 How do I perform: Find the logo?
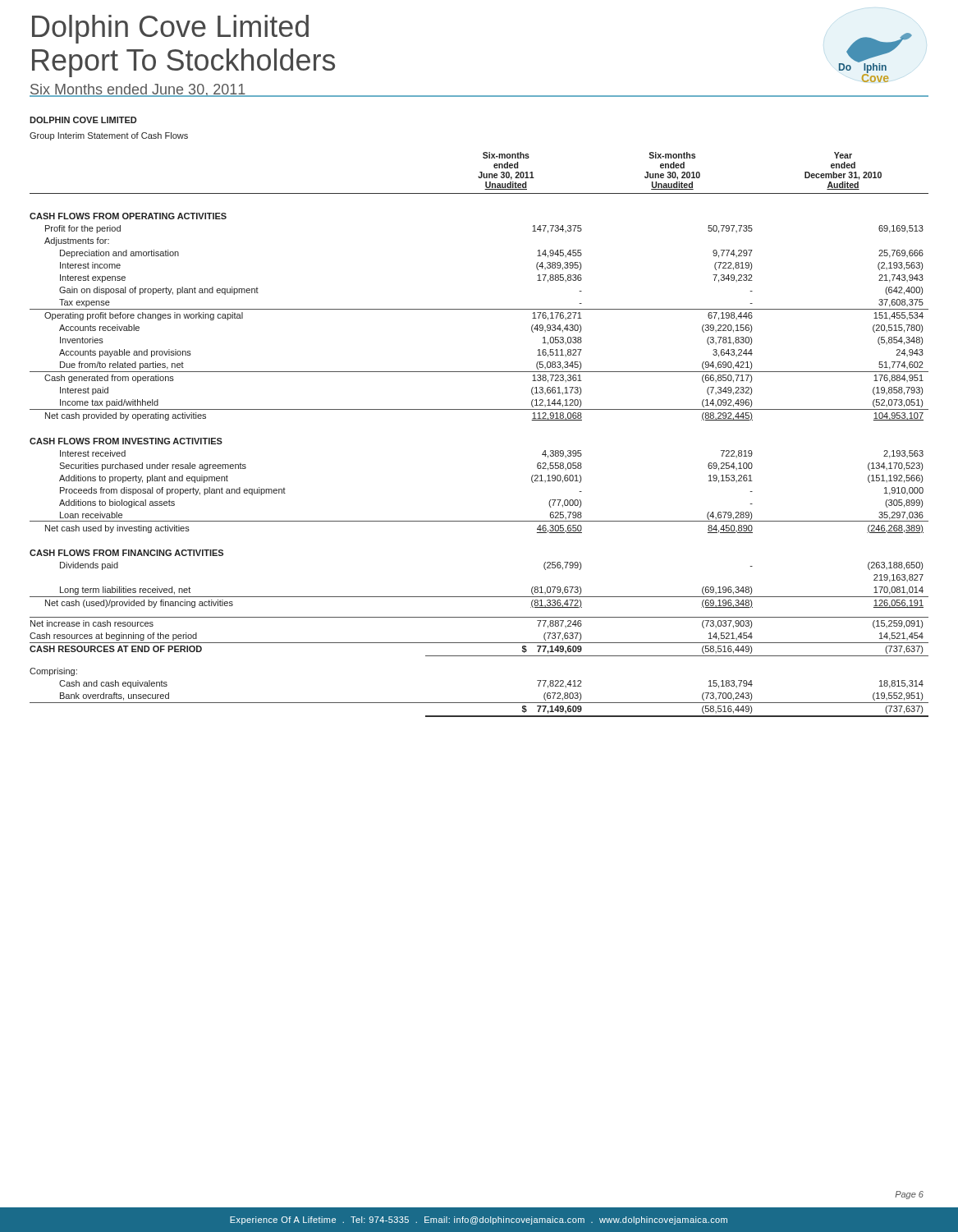875,46
